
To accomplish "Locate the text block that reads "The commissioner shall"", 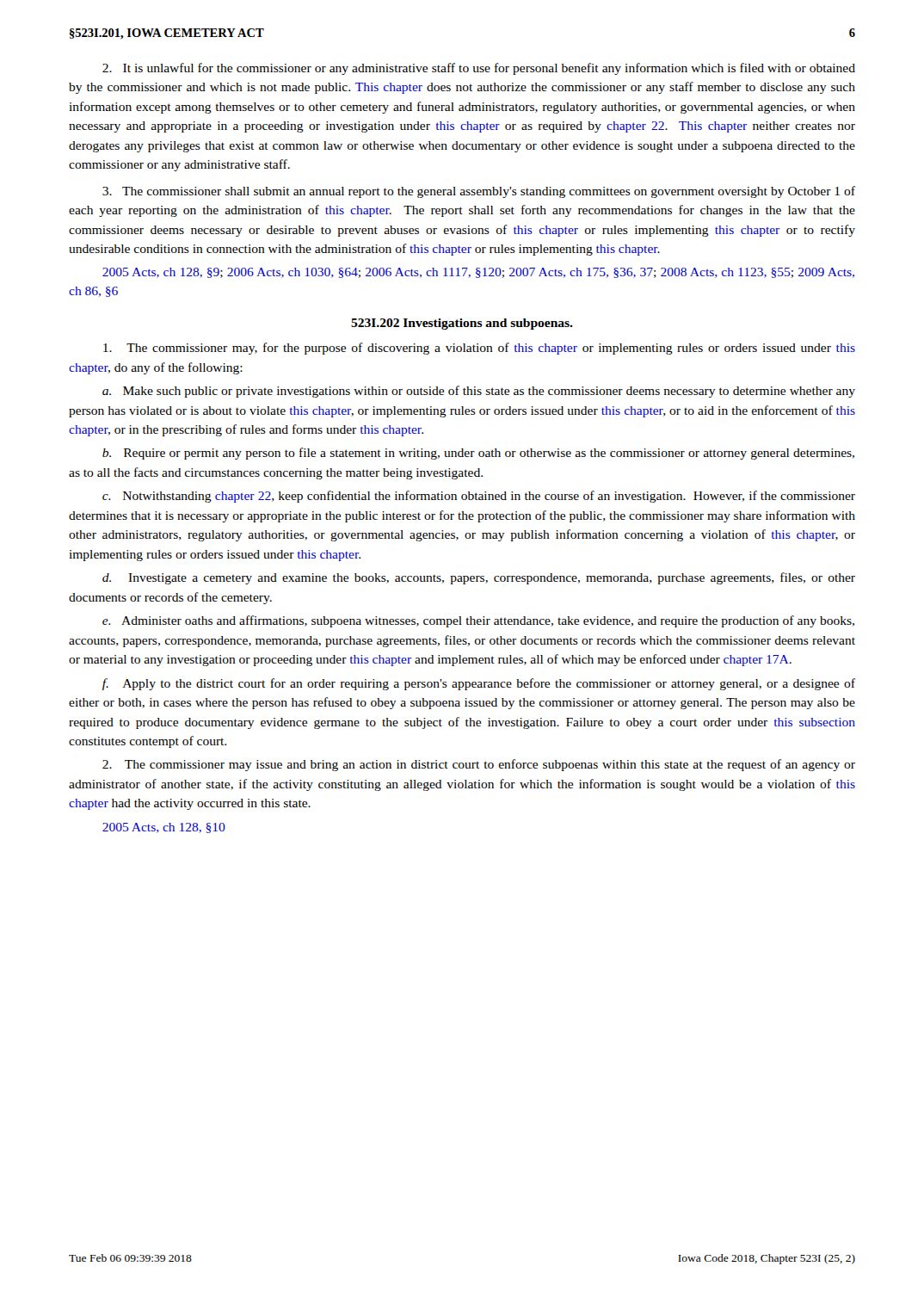I will click(x=462, y=220).
